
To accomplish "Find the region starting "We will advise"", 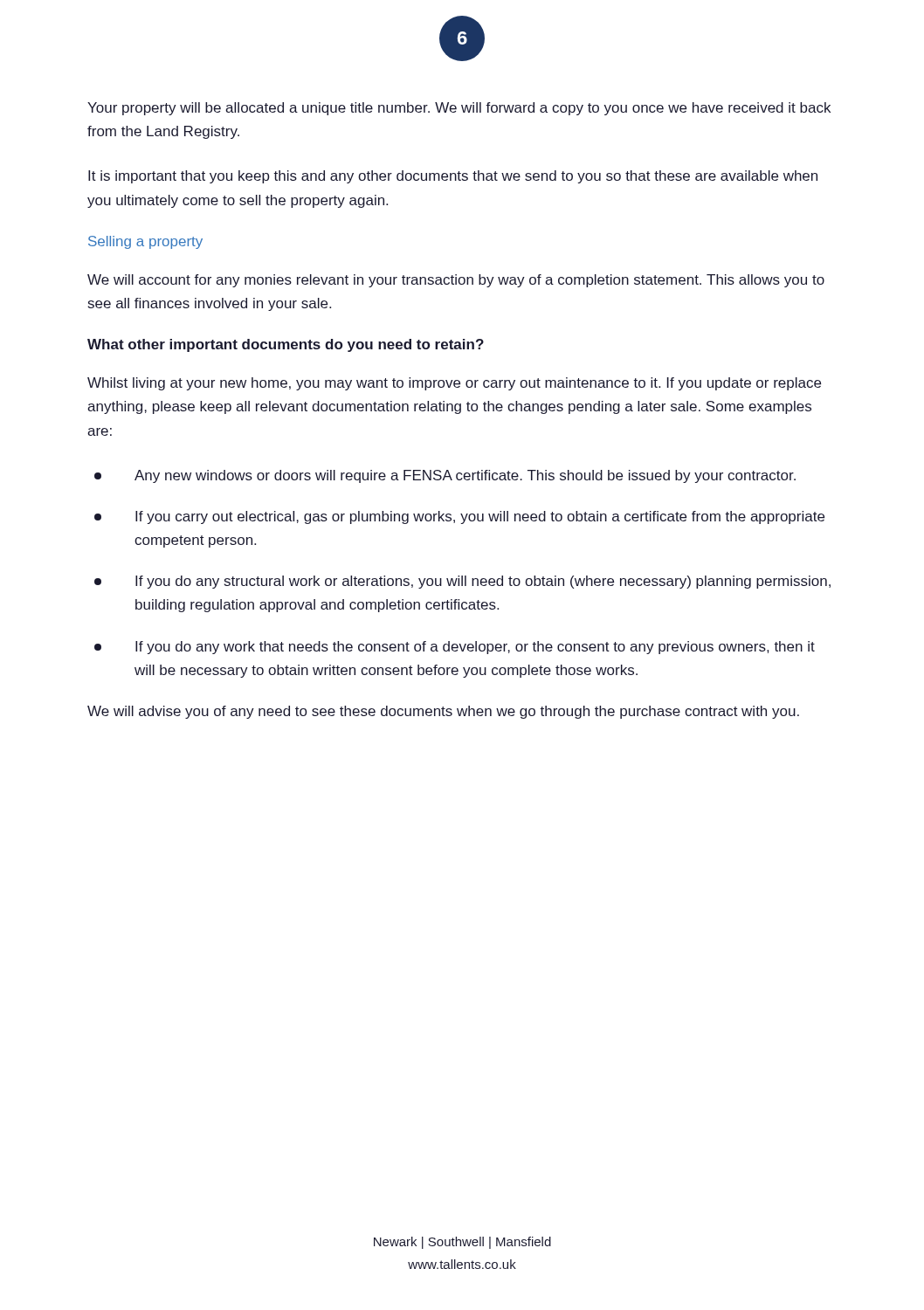I will [x=444, y=711].
